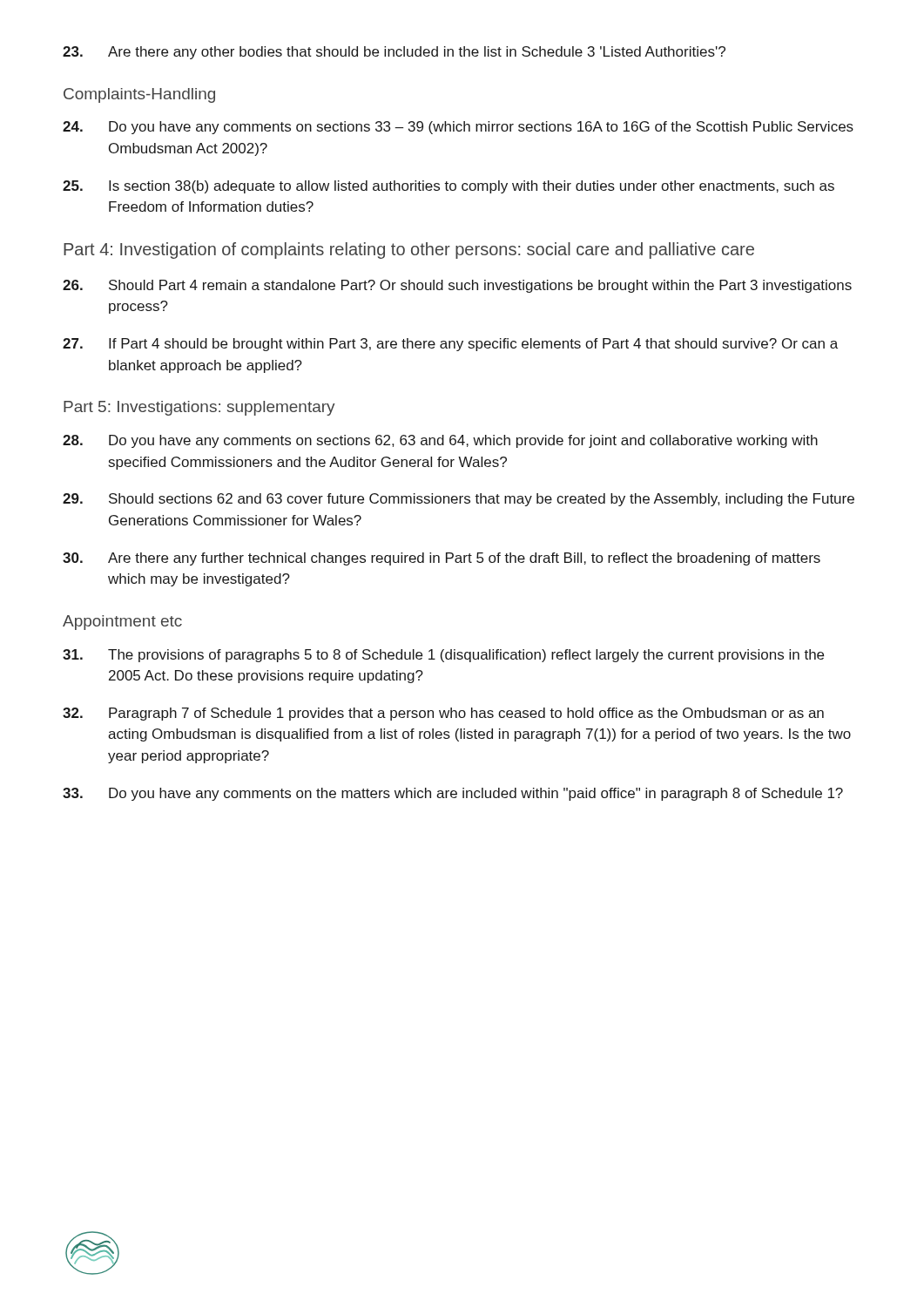Find a logo
924x1307 pixels.
(92, 1254)
